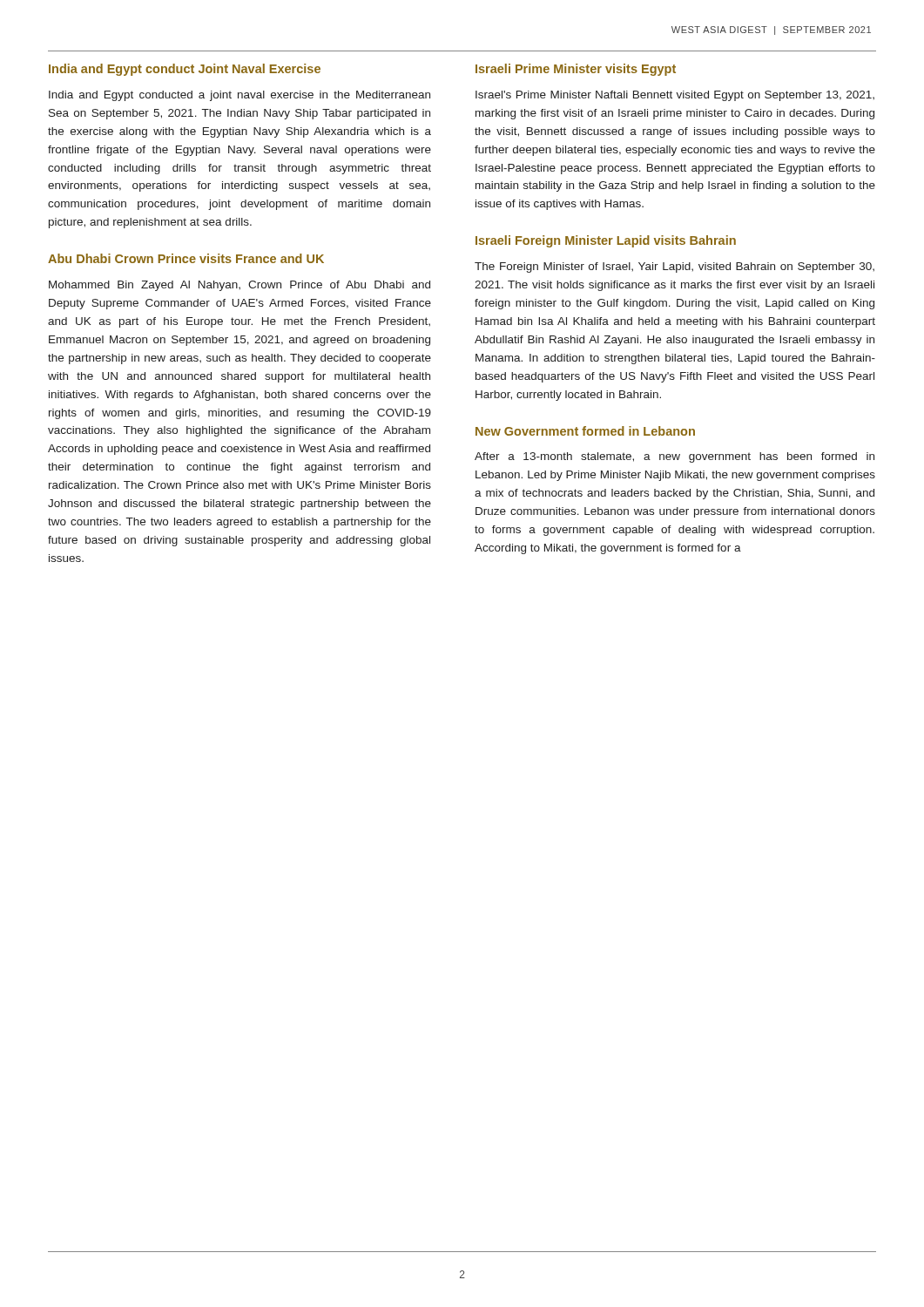
Task: Select the element starting "Israel's Prime Minister Naftali Bennett"
Action: (675, 149)
